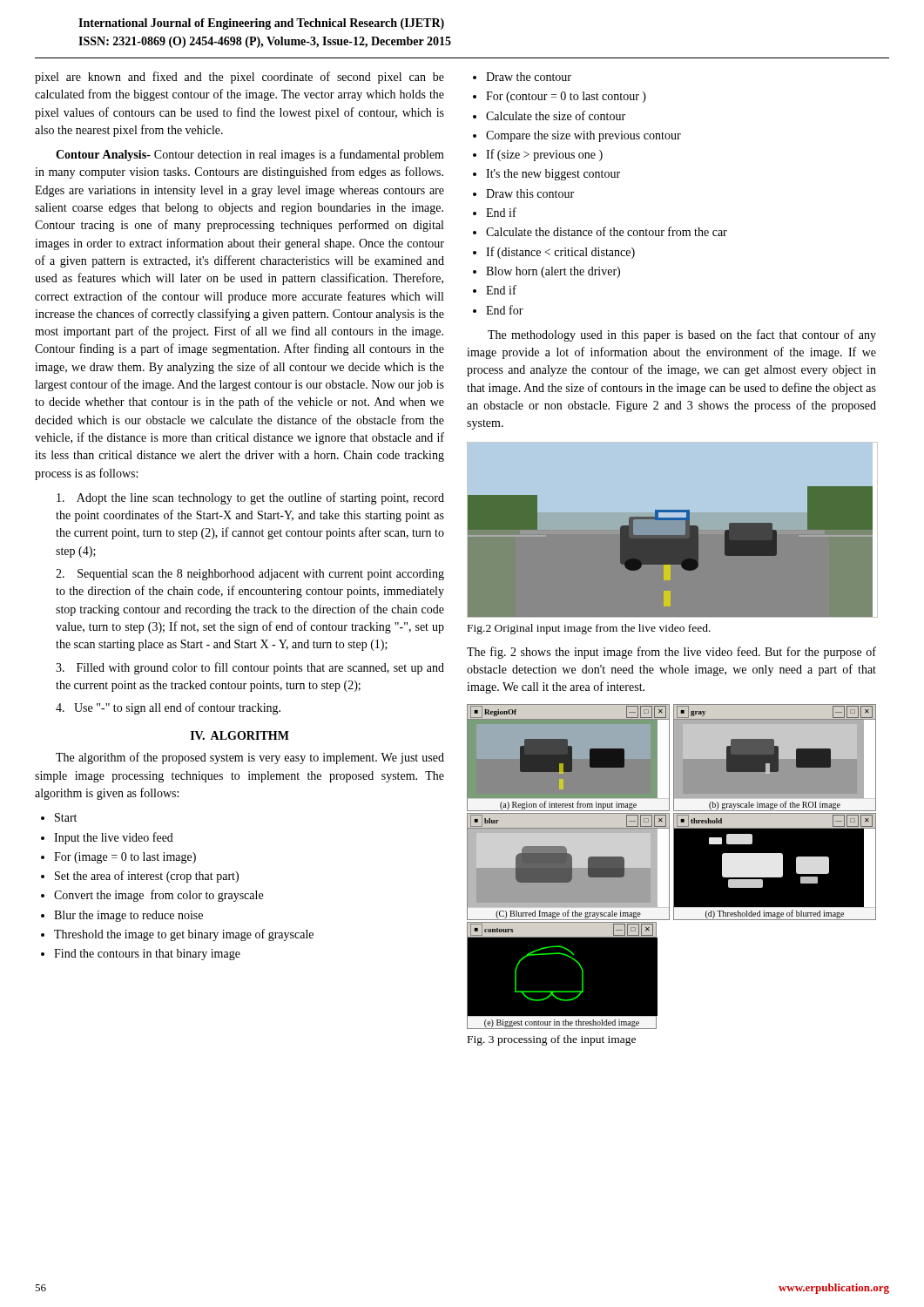Find the block on this page that starts "Threshold the image to"

(184, 935)
